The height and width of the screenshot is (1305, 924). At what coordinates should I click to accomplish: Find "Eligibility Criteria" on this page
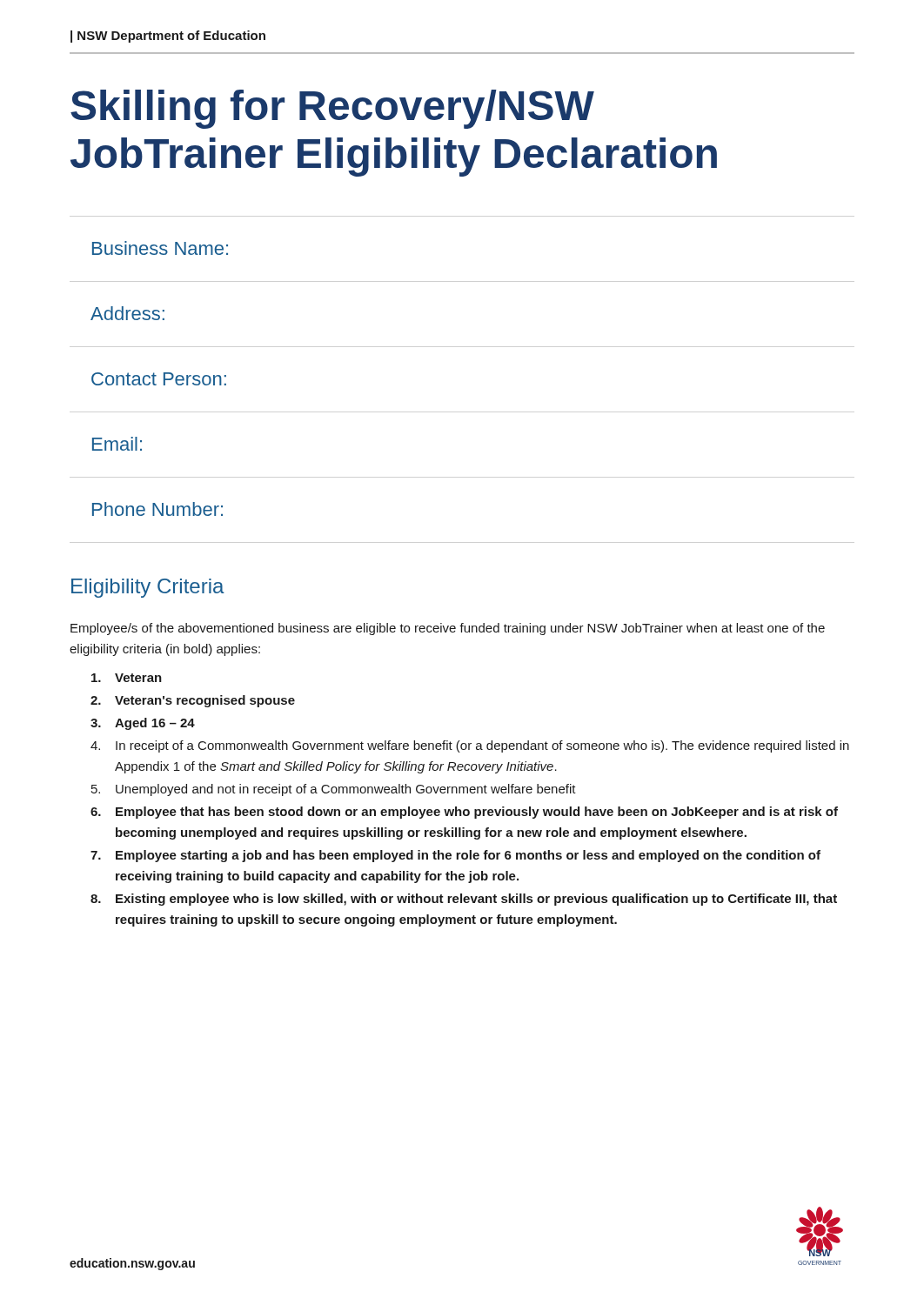coord(147,586)
